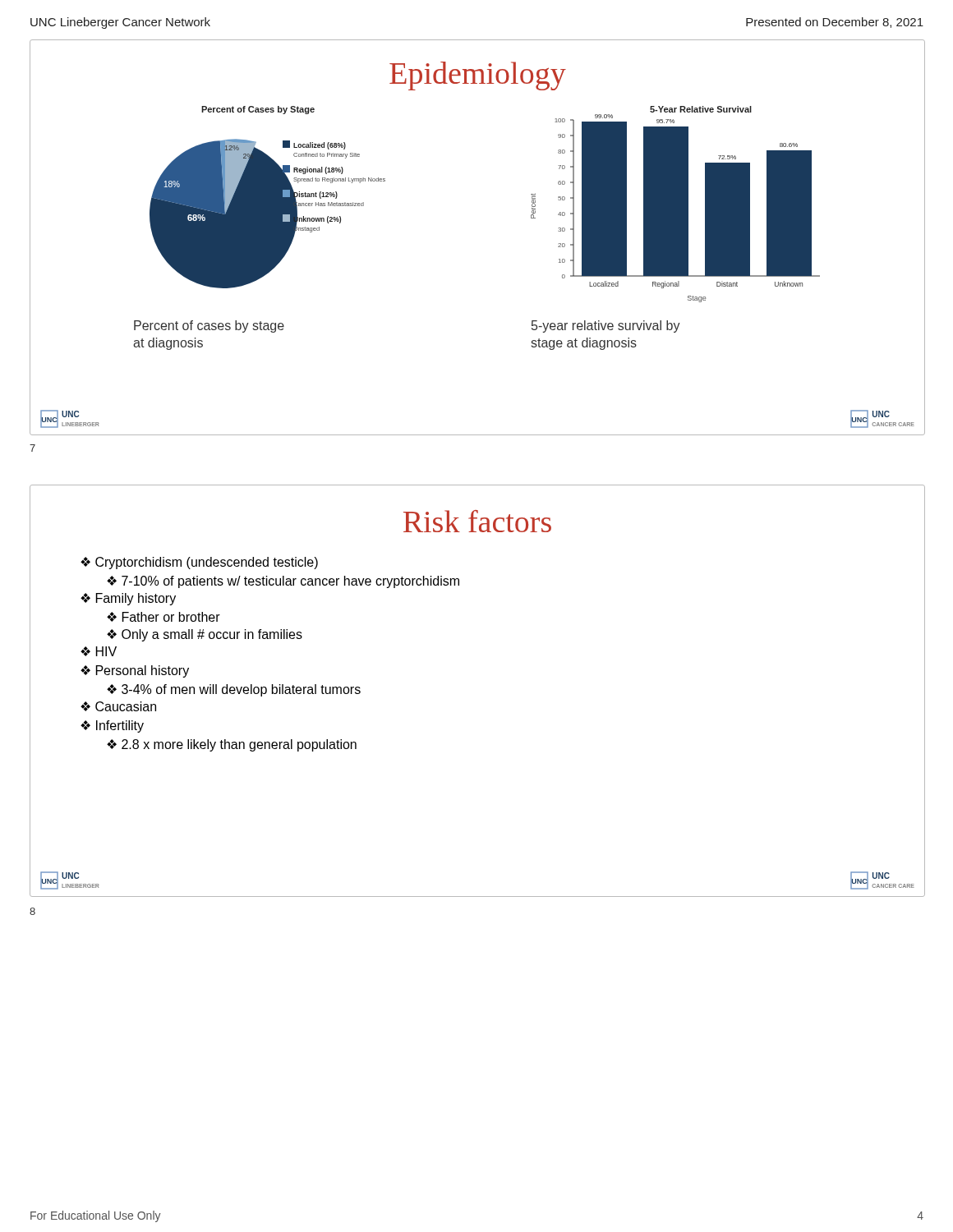The height and width of the screenshot is (1232, 953).
Task: Locate the text "❖ HIV"
Action: [98, 652]
